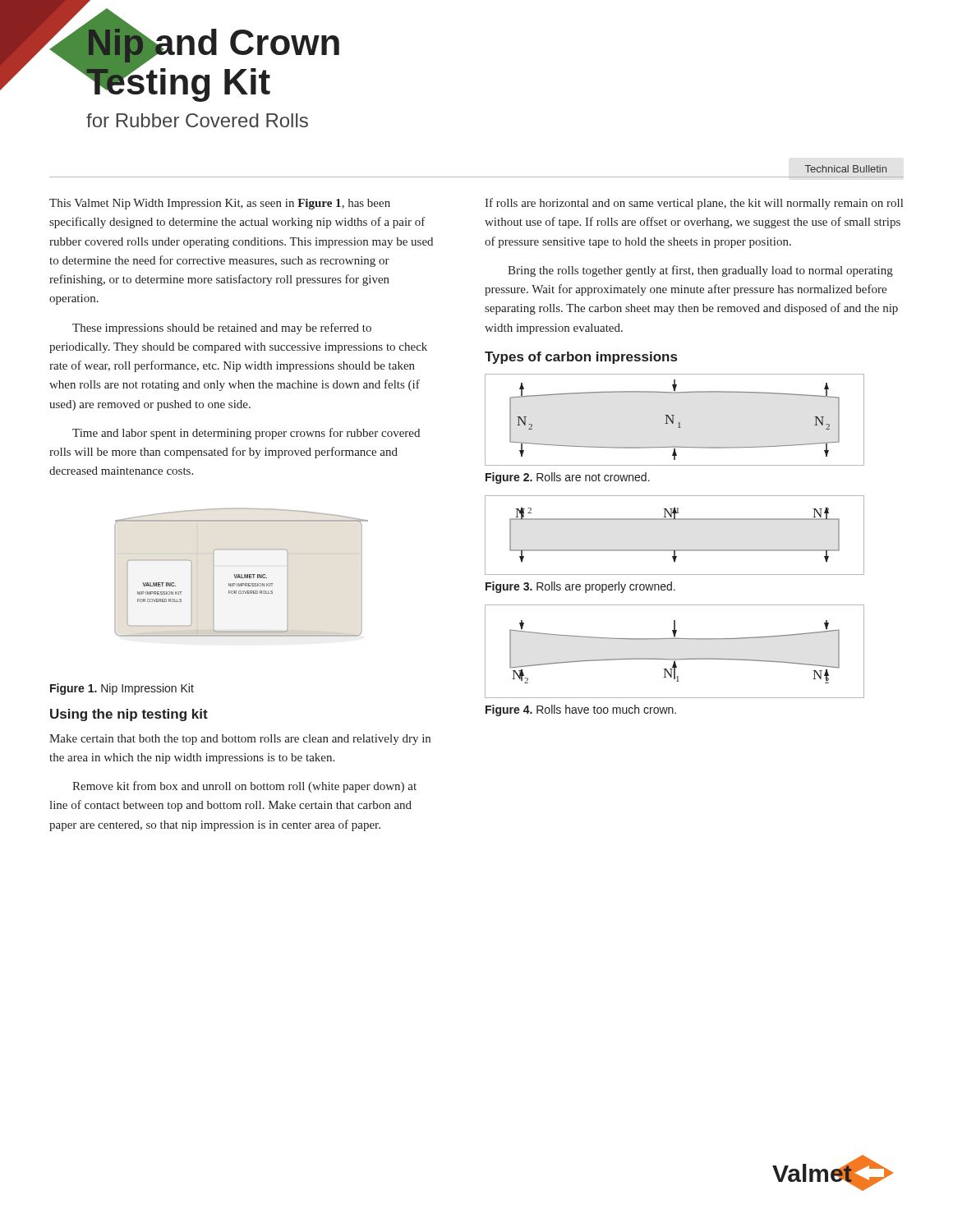Find the caption with the text "Figure 4. Rolls have too"
The width and height of the screenshot is (953, 1232).
tap(694, 709)
